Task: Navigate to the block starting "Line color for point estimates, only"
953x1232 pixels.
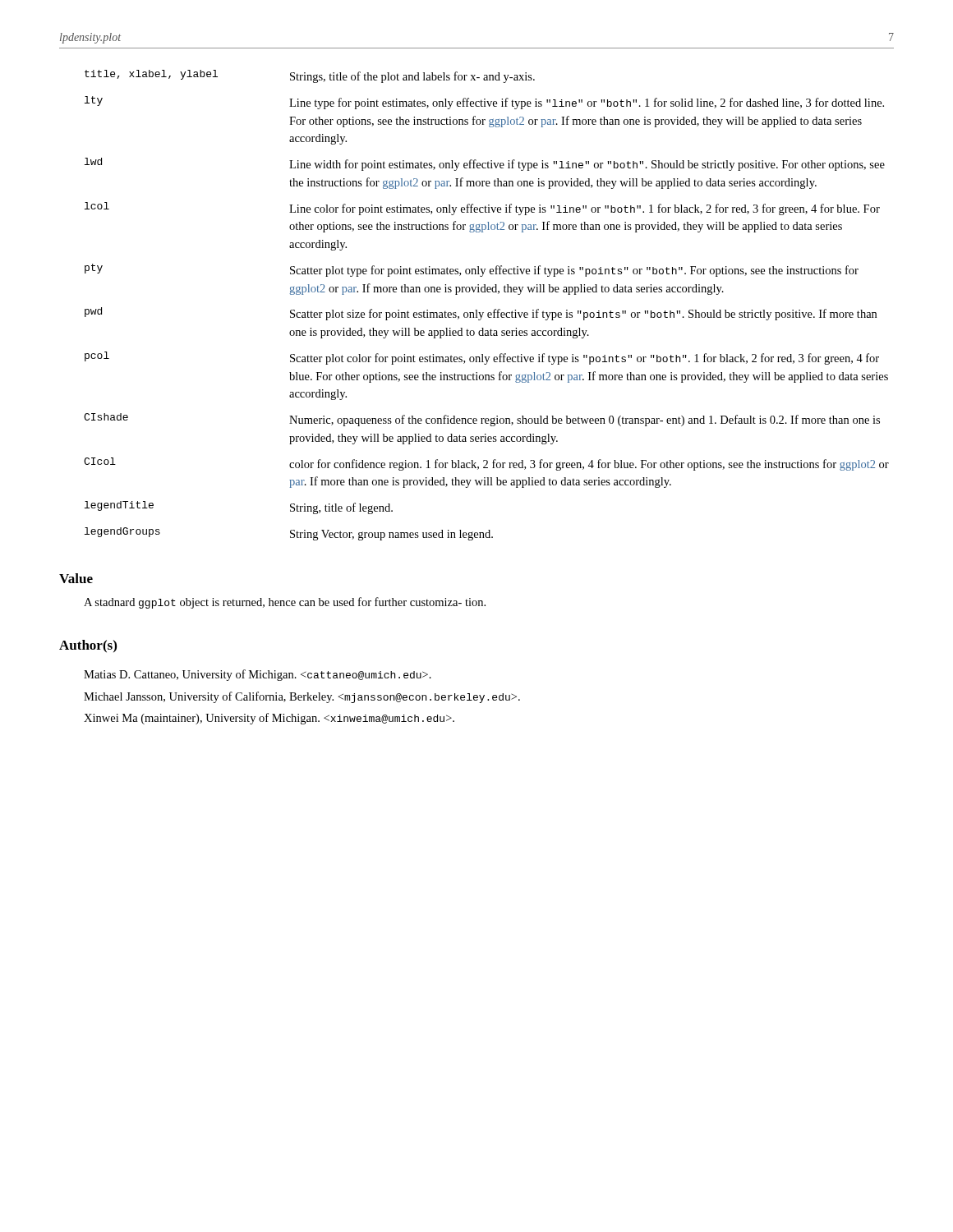Action: pyautogui.click(x=584, y=226)
